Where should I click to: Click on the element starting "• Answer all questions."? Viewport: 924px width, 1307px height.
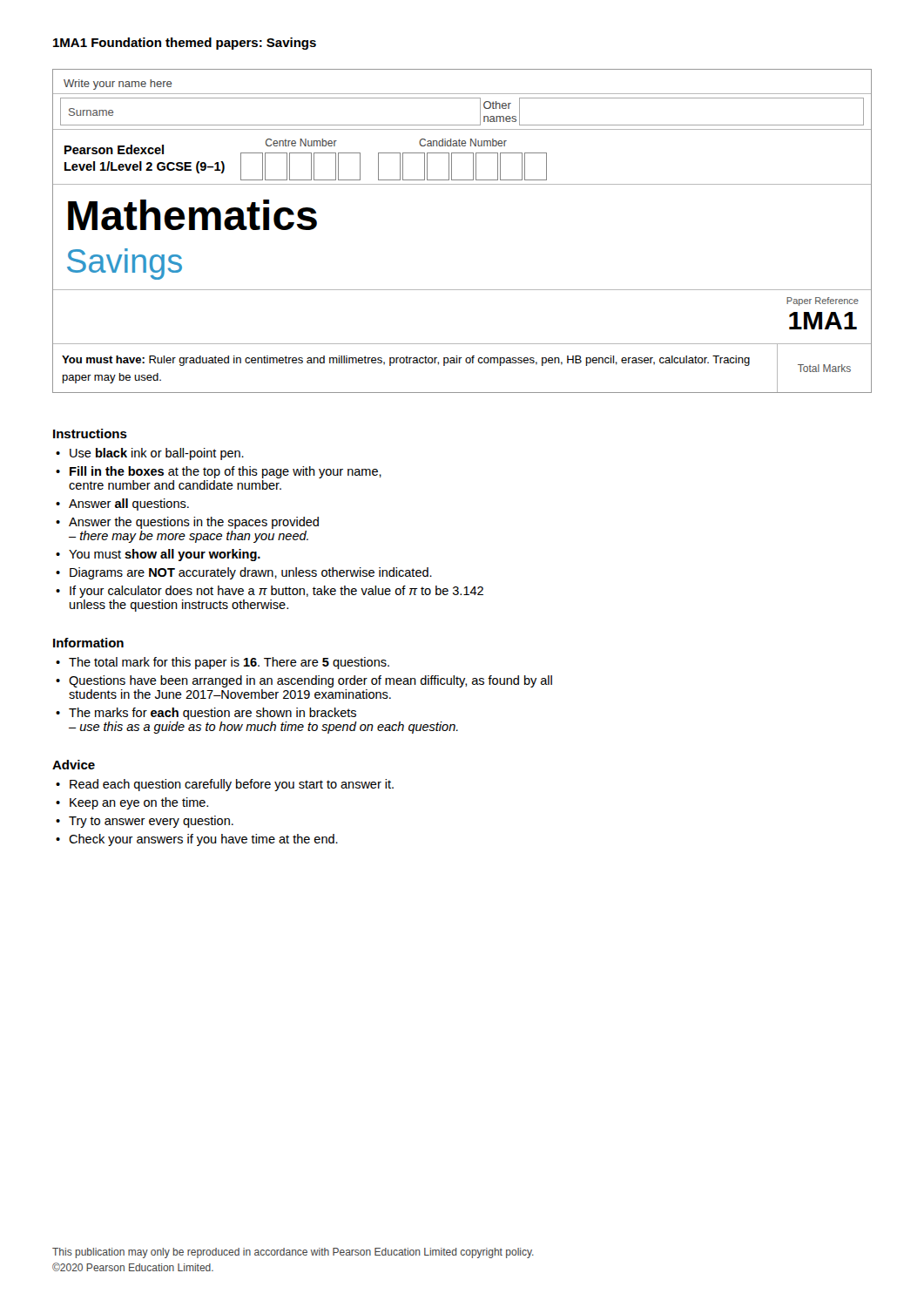point(123,504)
